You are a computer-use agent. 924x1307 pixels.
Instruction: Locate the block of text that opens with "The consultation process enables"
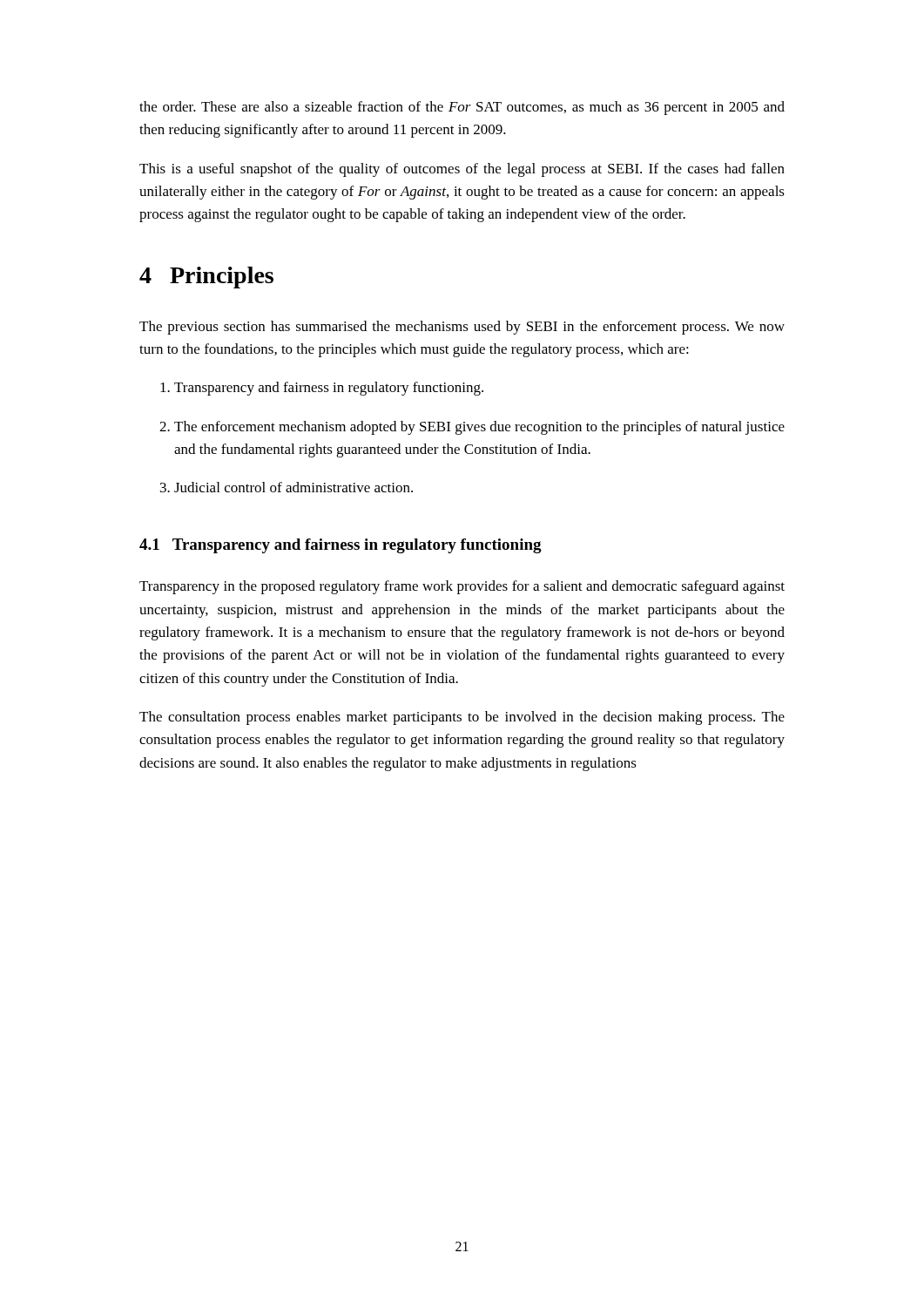click(462, 740)
